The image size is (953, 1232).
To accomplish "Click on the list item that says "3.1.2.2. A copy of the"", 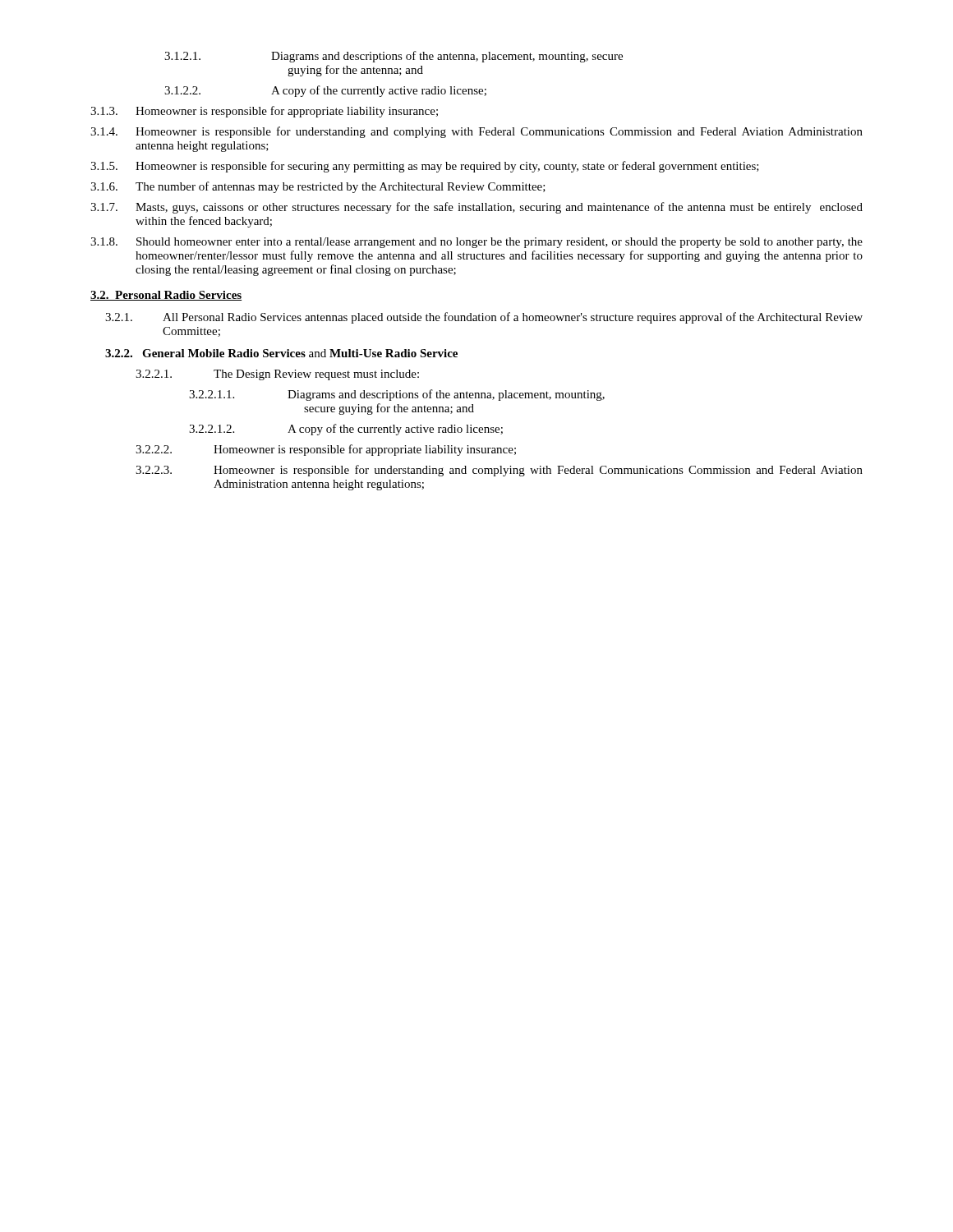I will tap(325, 91).
